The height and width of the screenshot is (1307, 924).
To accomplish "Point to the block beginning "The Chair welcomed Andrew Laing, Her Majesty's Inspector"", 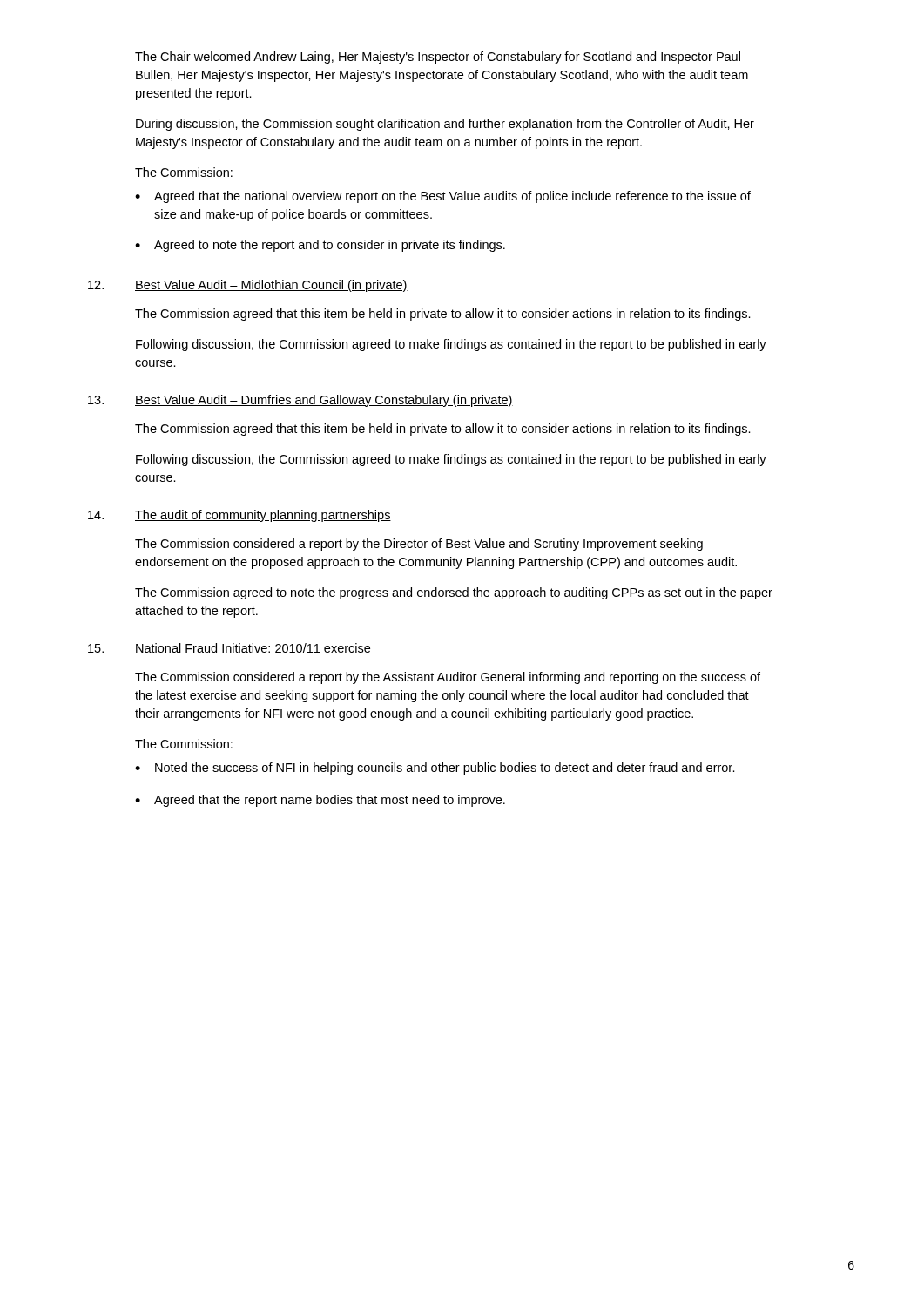I will pyautogui.click(x=442, y=75).
